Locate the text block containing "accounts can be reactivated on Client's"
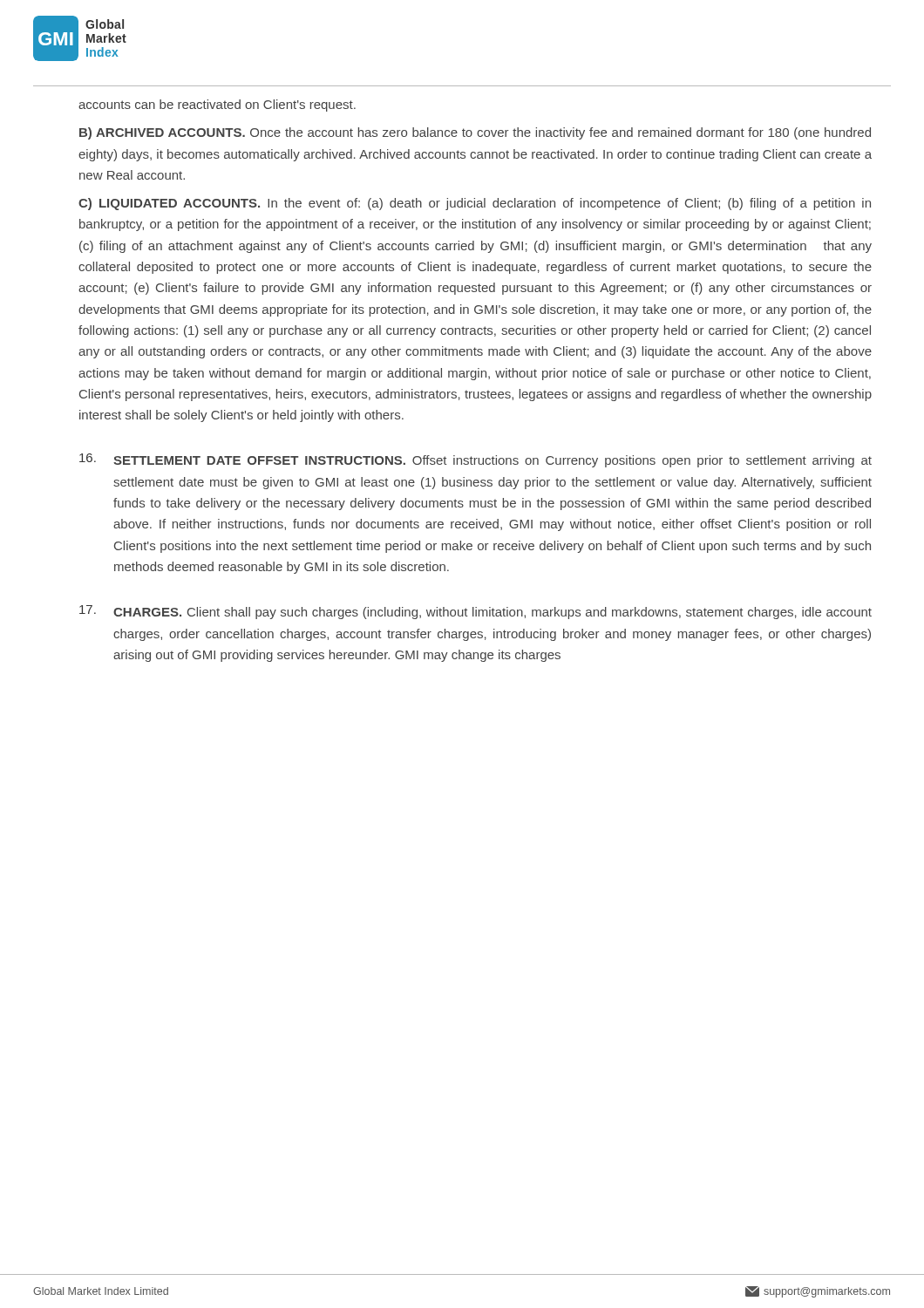This screenshot has height=1308, width=924. [217, 104]
